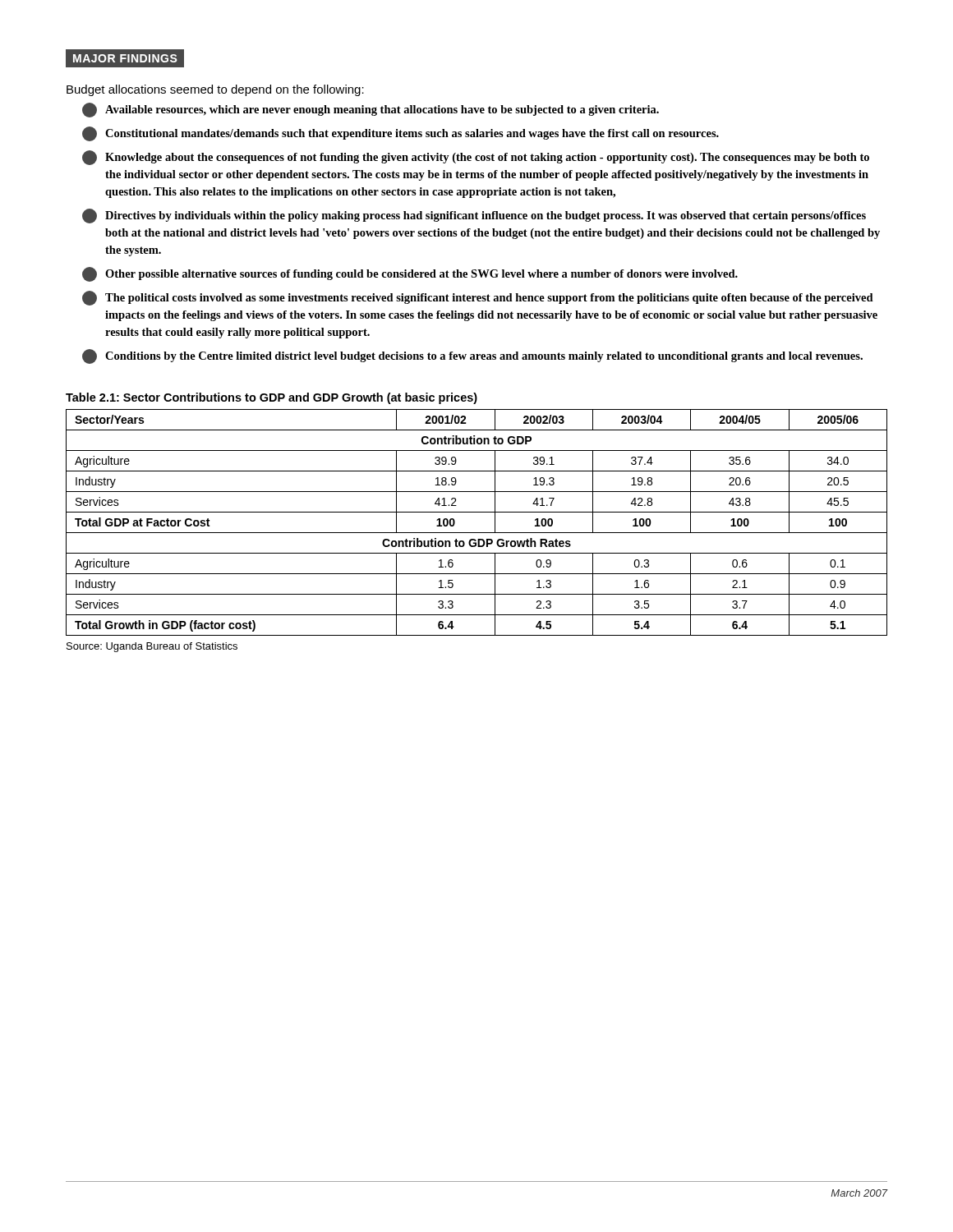The image size is (953, 1232).
Task: Where is the passage that starts "Directives by individuals within the policy making"?
Action: 485,233
